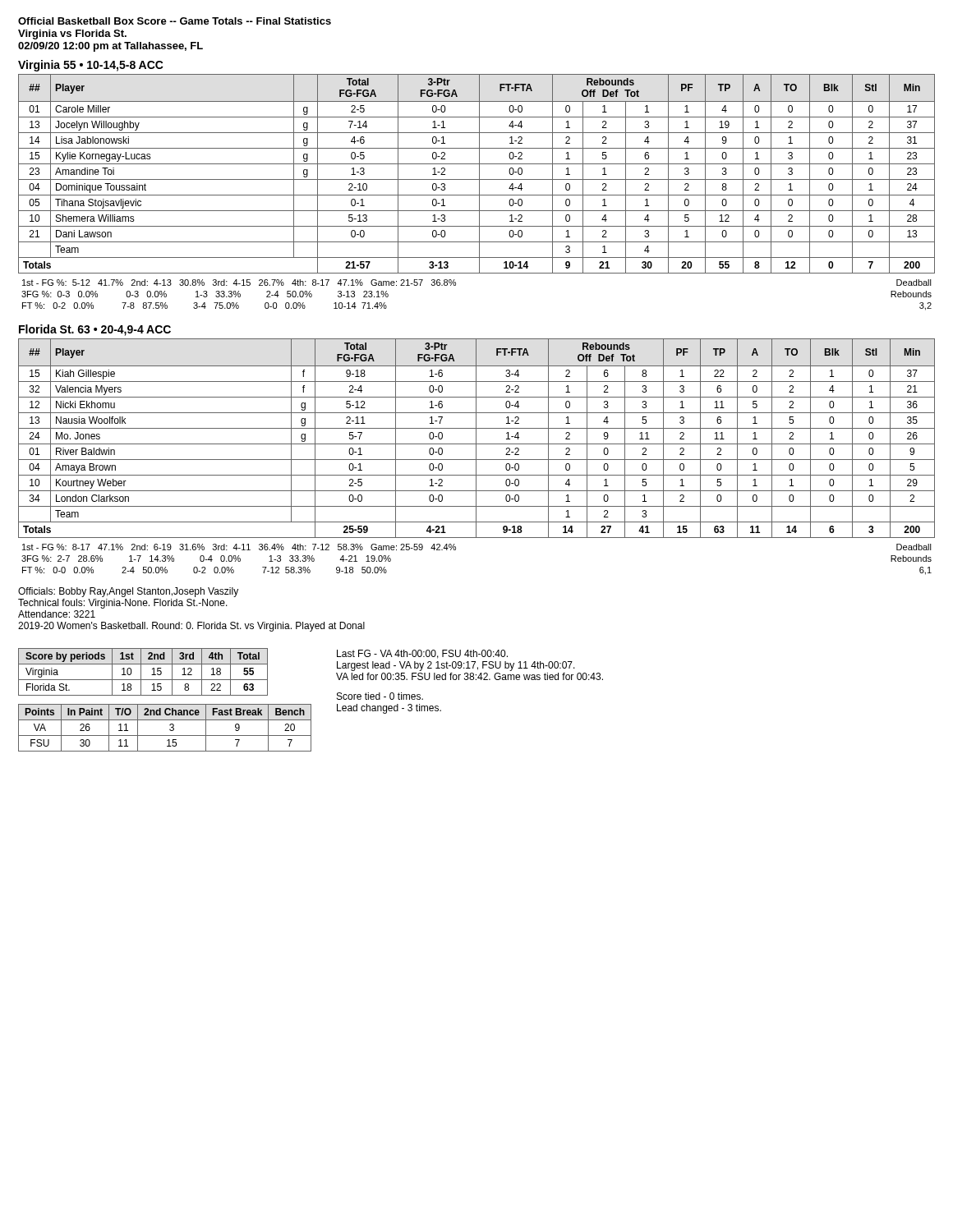This screenshot has height=1232, width=953.
Task: Select the element starting "Florida St. 63 • 20-4,9-4 ACC"
Action: 95,329
